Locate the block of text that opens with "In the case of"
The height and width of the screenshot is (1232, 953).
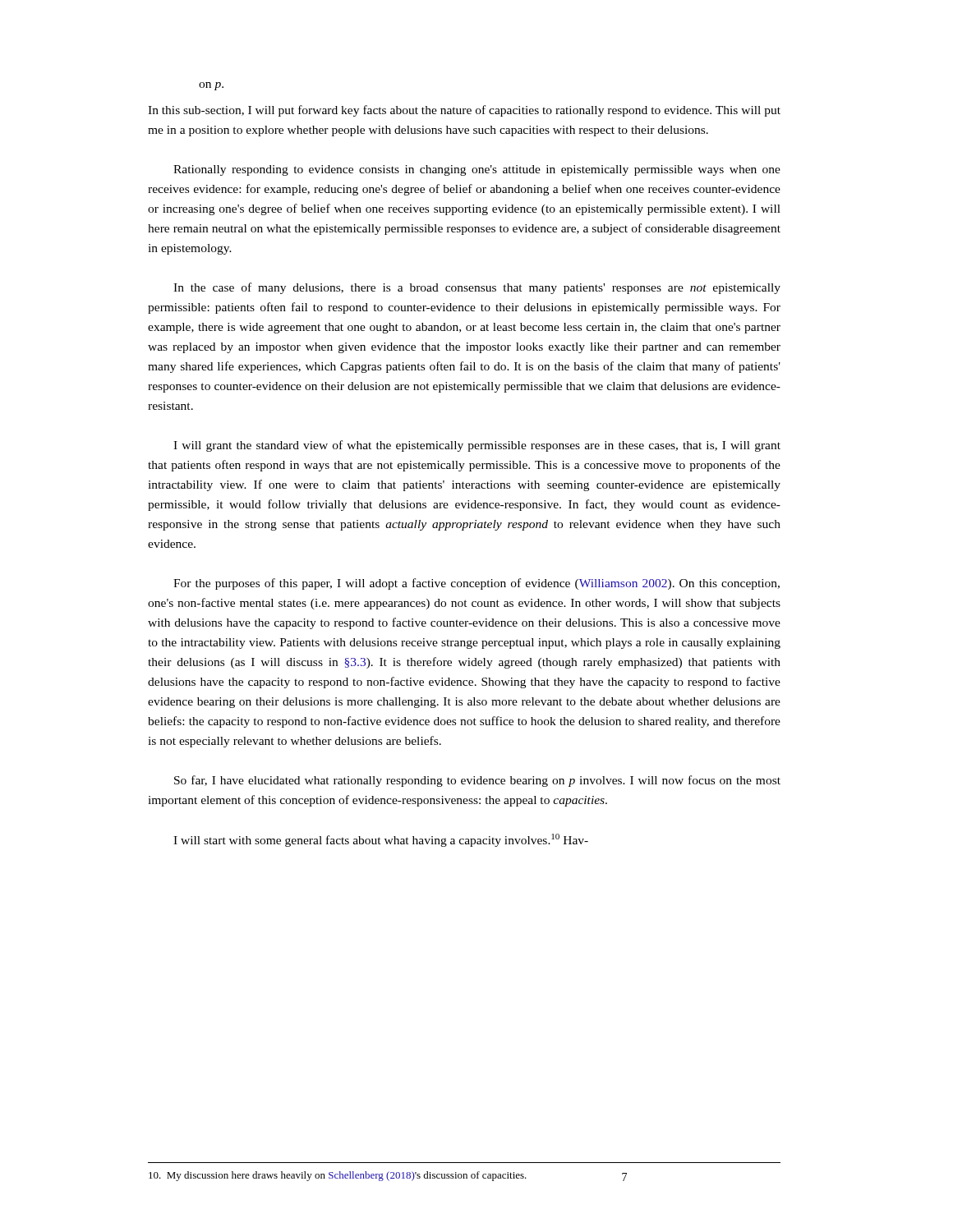(x=464, y=347)
